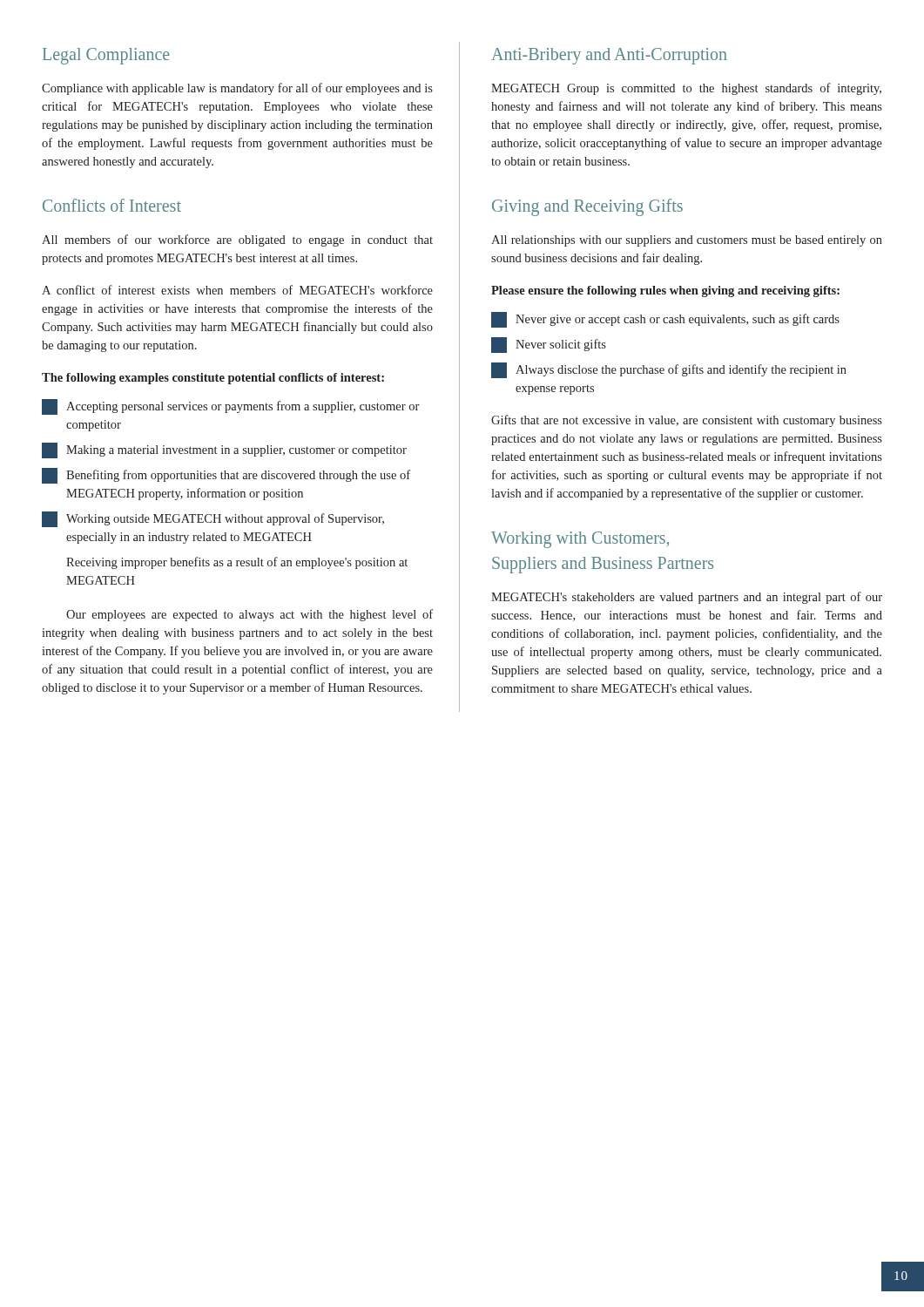924x1307 pixels.
Task: Point to the element starting "All members of our workforce are obligated to"
Action: pyautogui.click(x=237, y=249)
